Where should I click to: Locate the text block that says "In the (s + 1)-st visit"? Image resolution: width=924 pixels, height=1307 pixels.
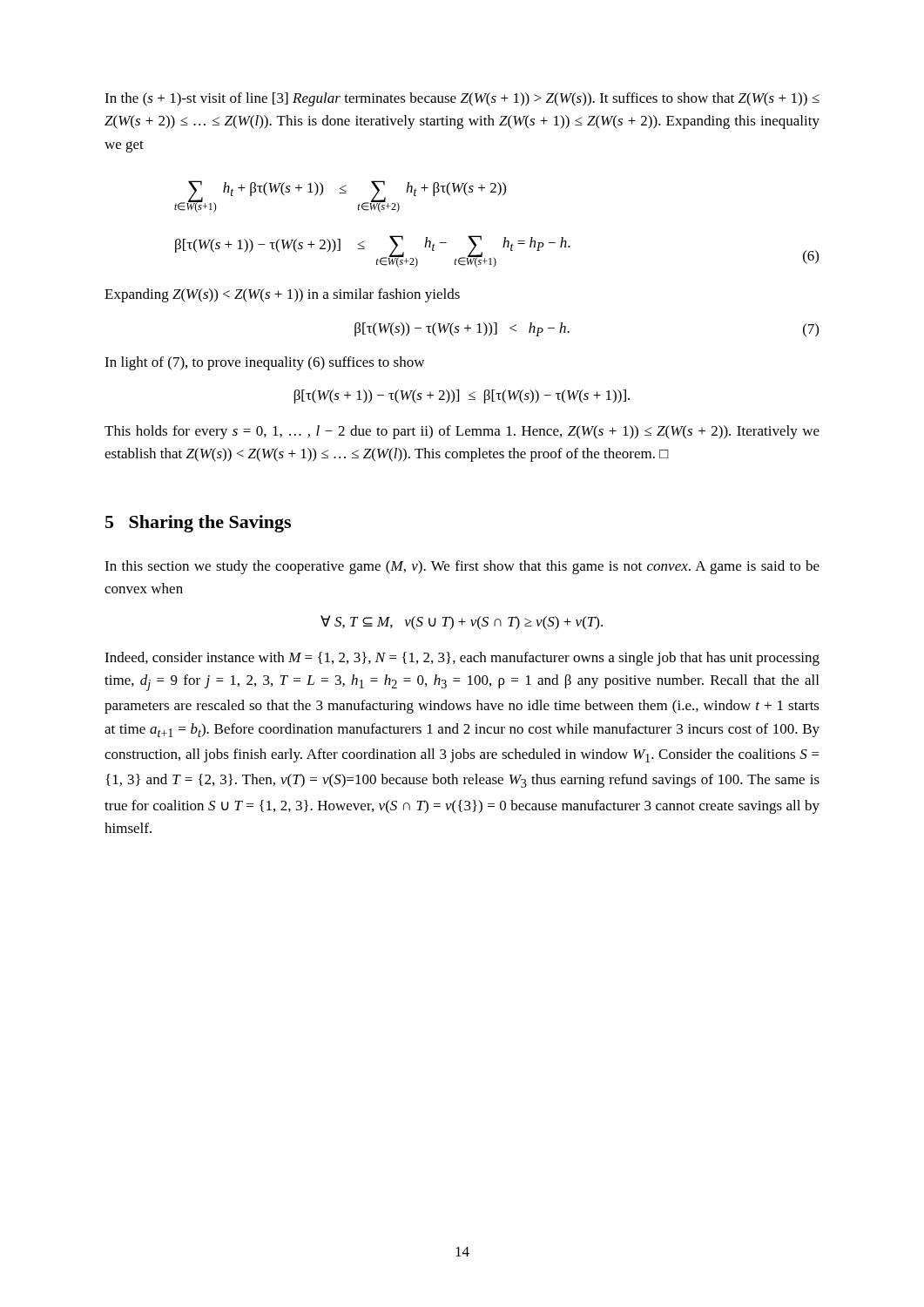[462, 121]
